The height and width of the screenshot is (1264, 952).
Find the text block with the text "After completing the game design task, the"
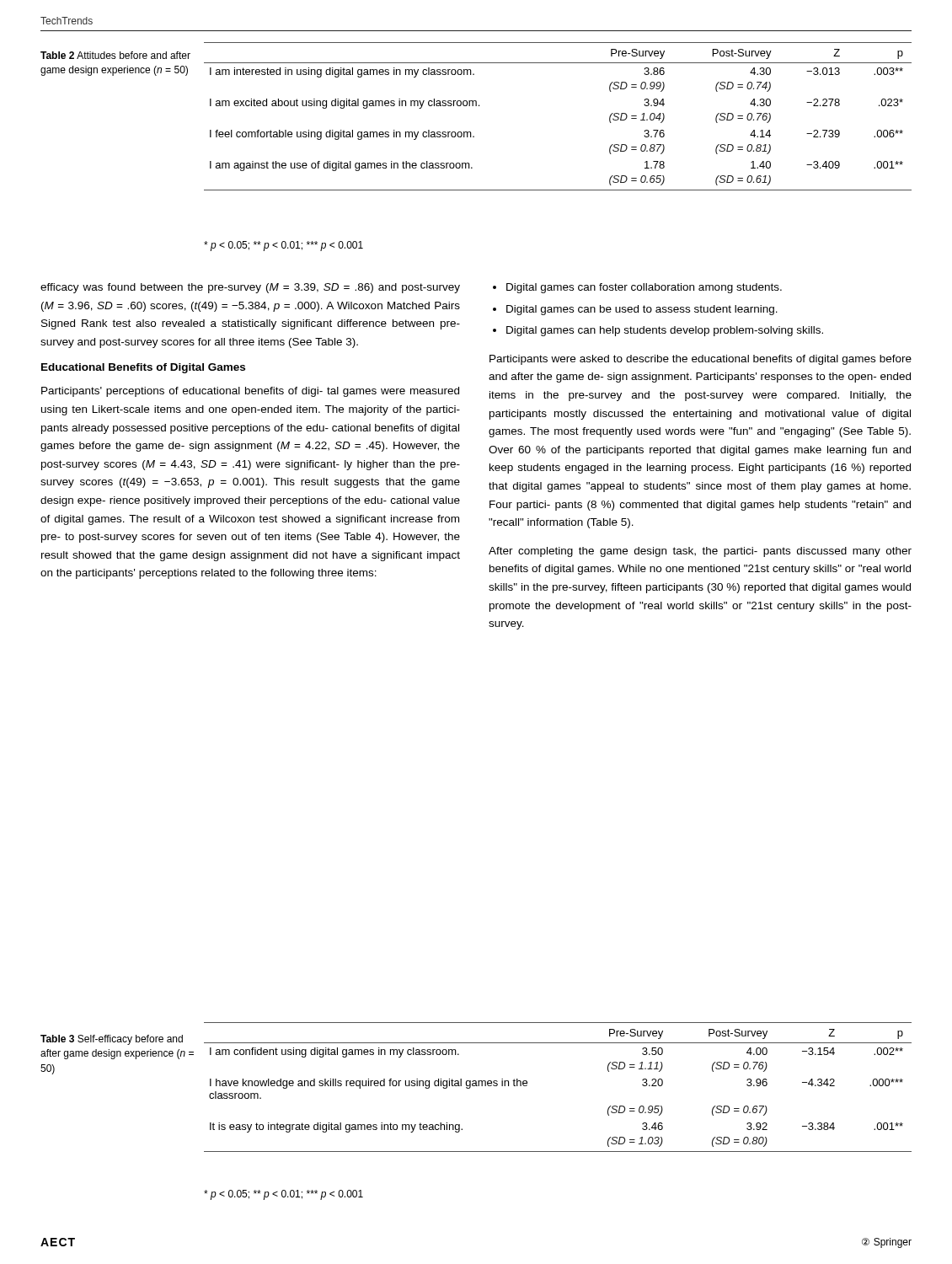pos(700,587)
